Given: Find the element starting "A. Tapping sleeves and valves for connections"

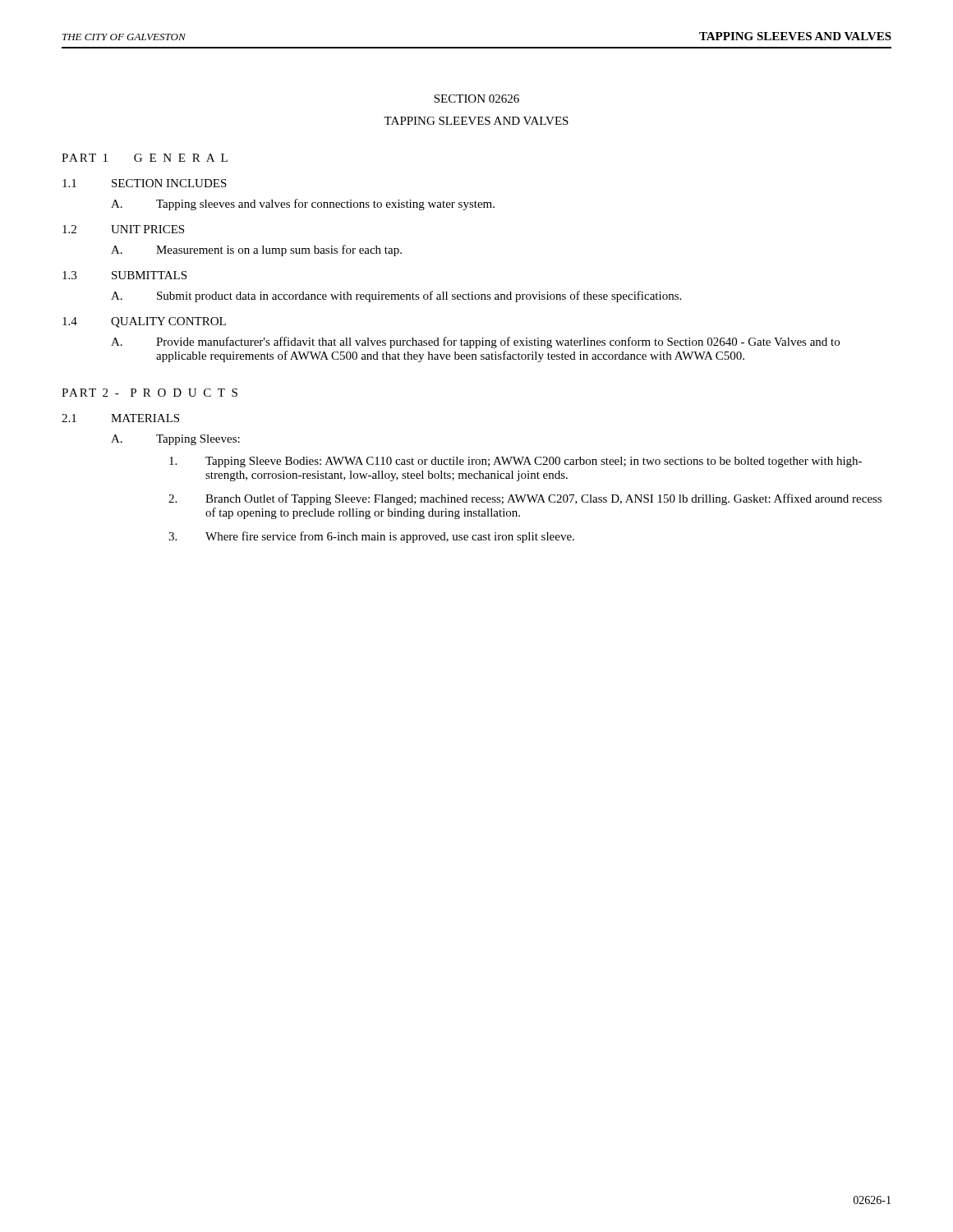Looking at the screenshot, I should tap(501, 204).
